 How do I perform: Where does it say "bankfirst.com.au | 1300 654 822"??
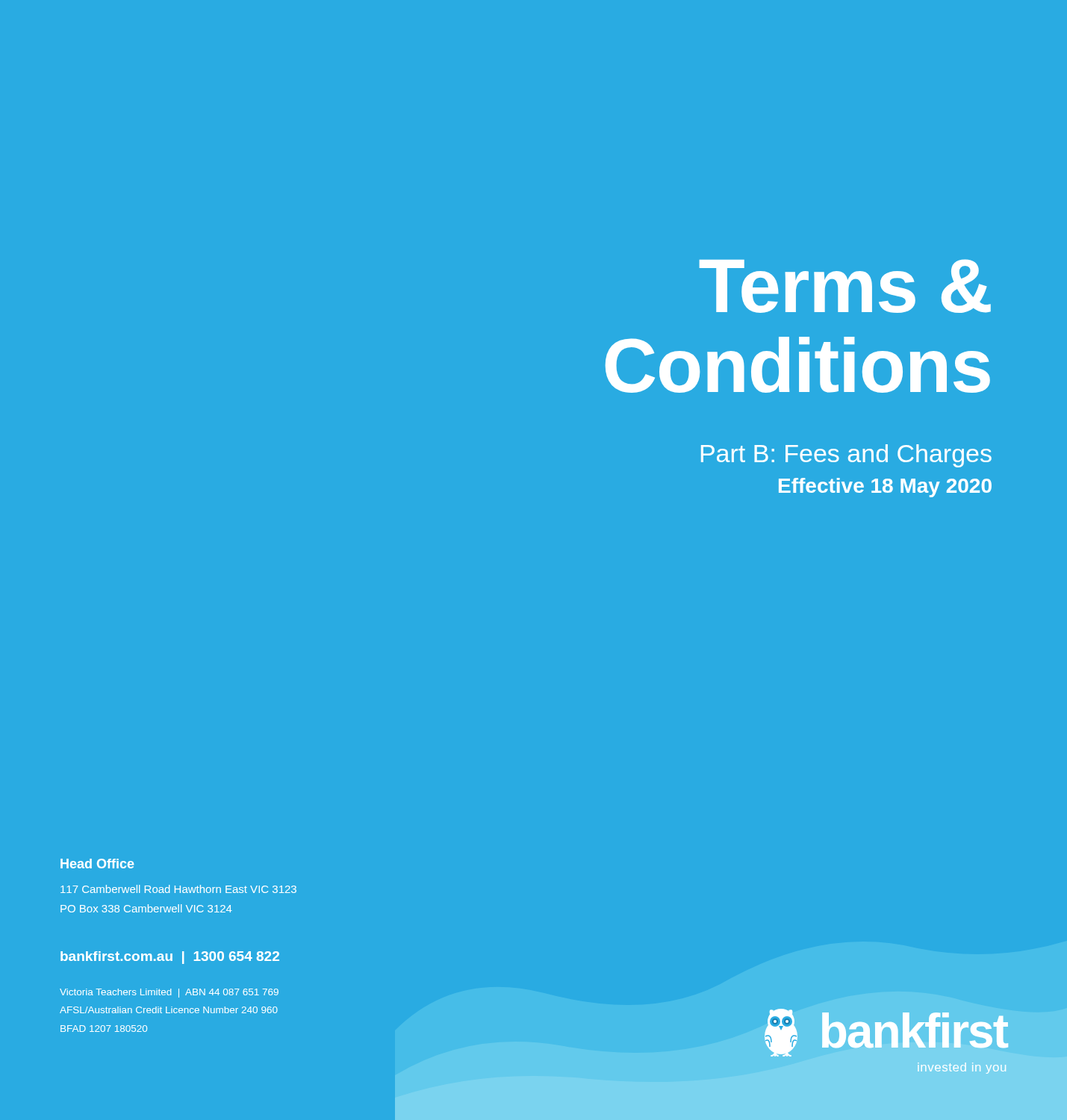170,956
